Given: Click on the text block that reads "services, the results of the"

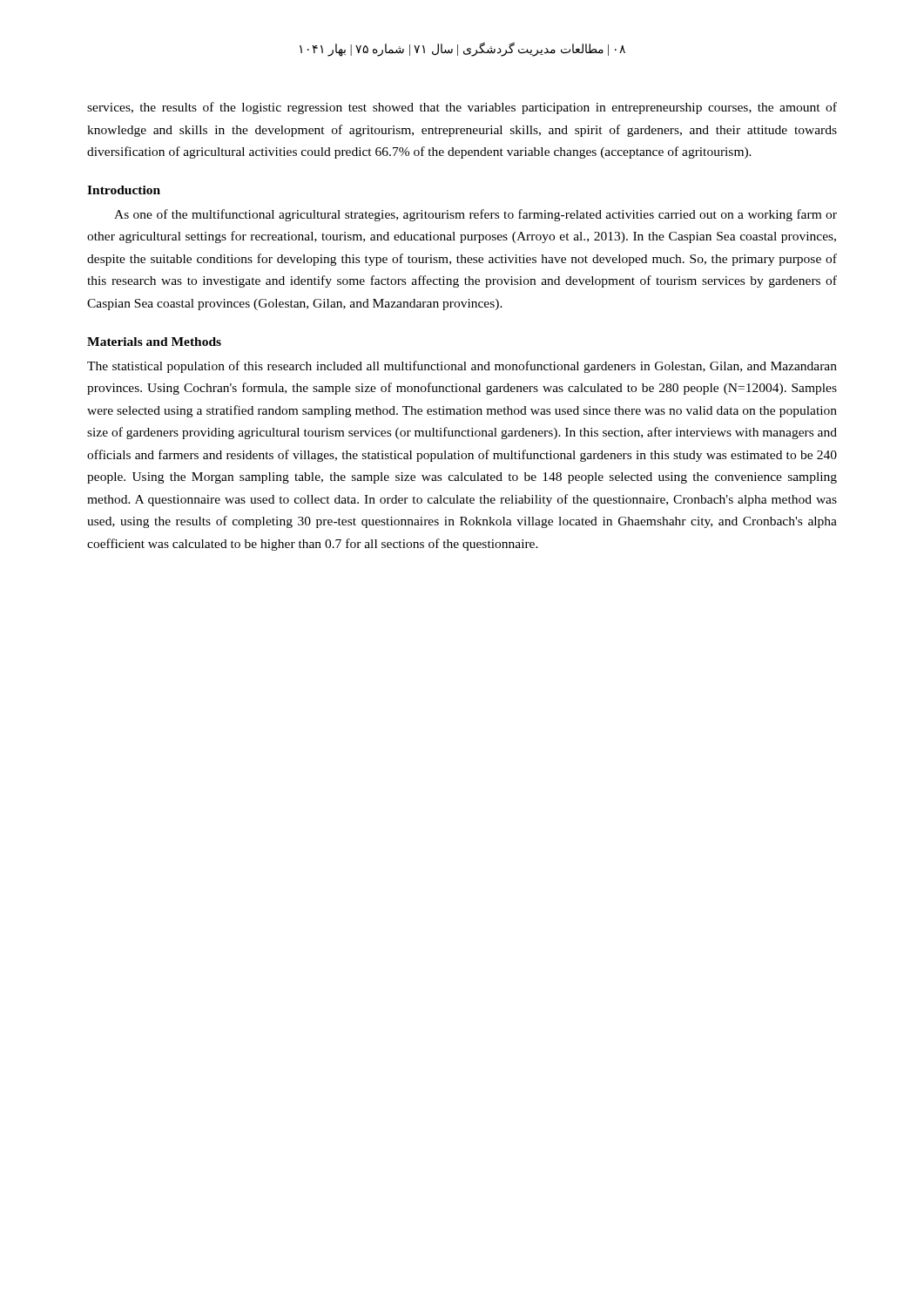Looking at the screenshot, I should tap(462, 129).
